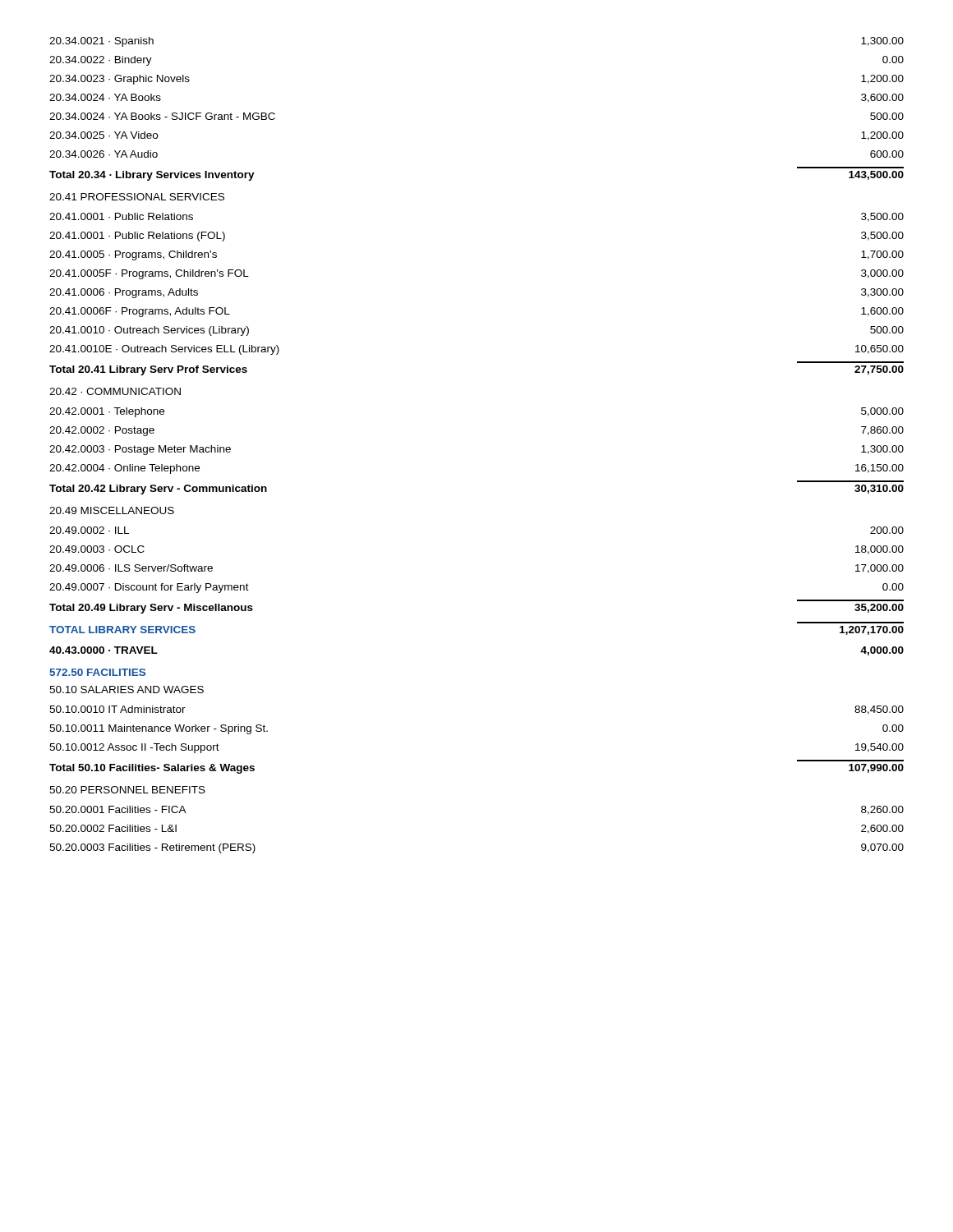The height and width of the screenshot is (1232, 953).
Task: Find the list item with the text "20.49.0003 · OCLC18,000.00"
Action: tap(98, 550)
